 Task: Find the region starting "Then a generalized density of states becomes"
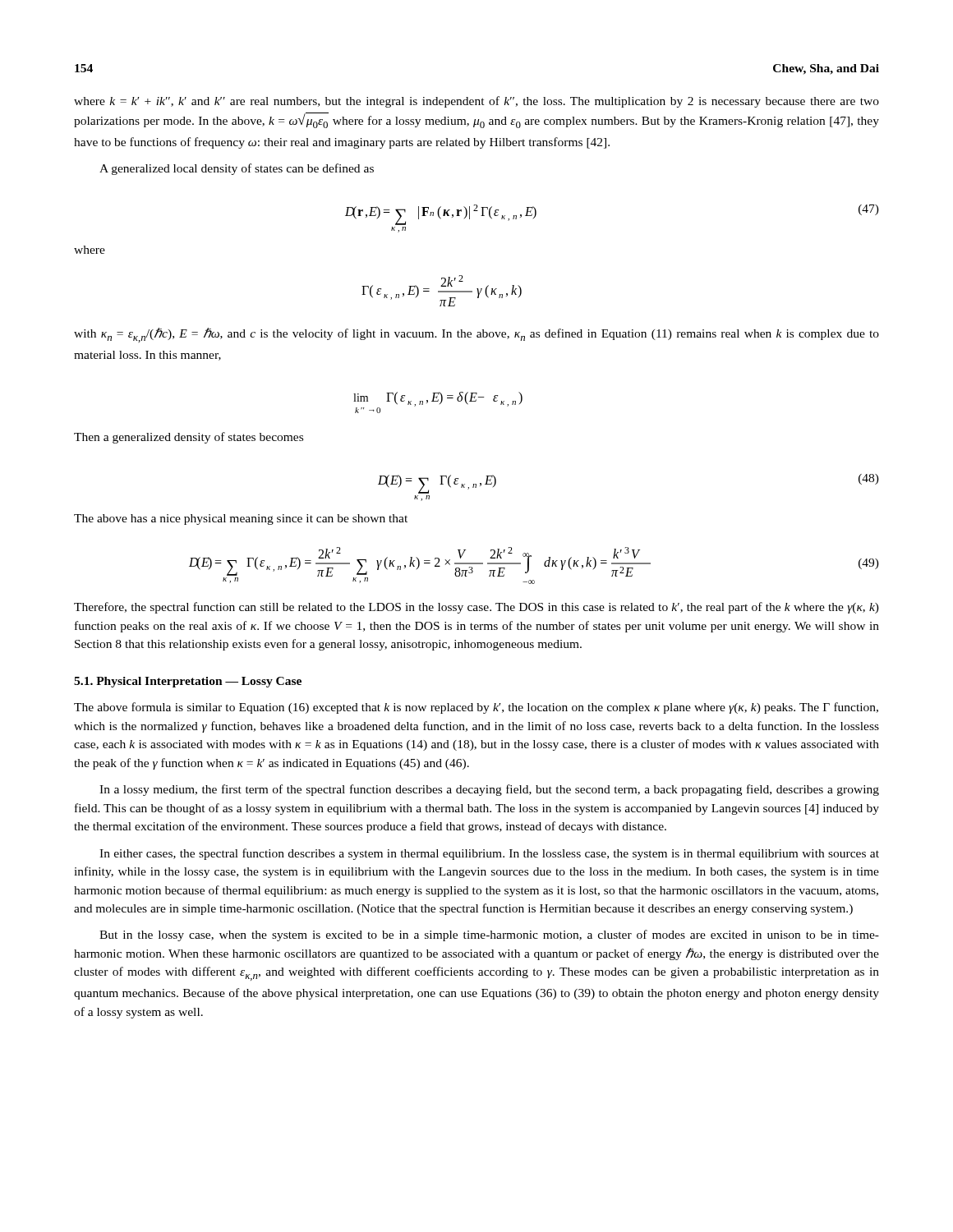tap(189, 438)
